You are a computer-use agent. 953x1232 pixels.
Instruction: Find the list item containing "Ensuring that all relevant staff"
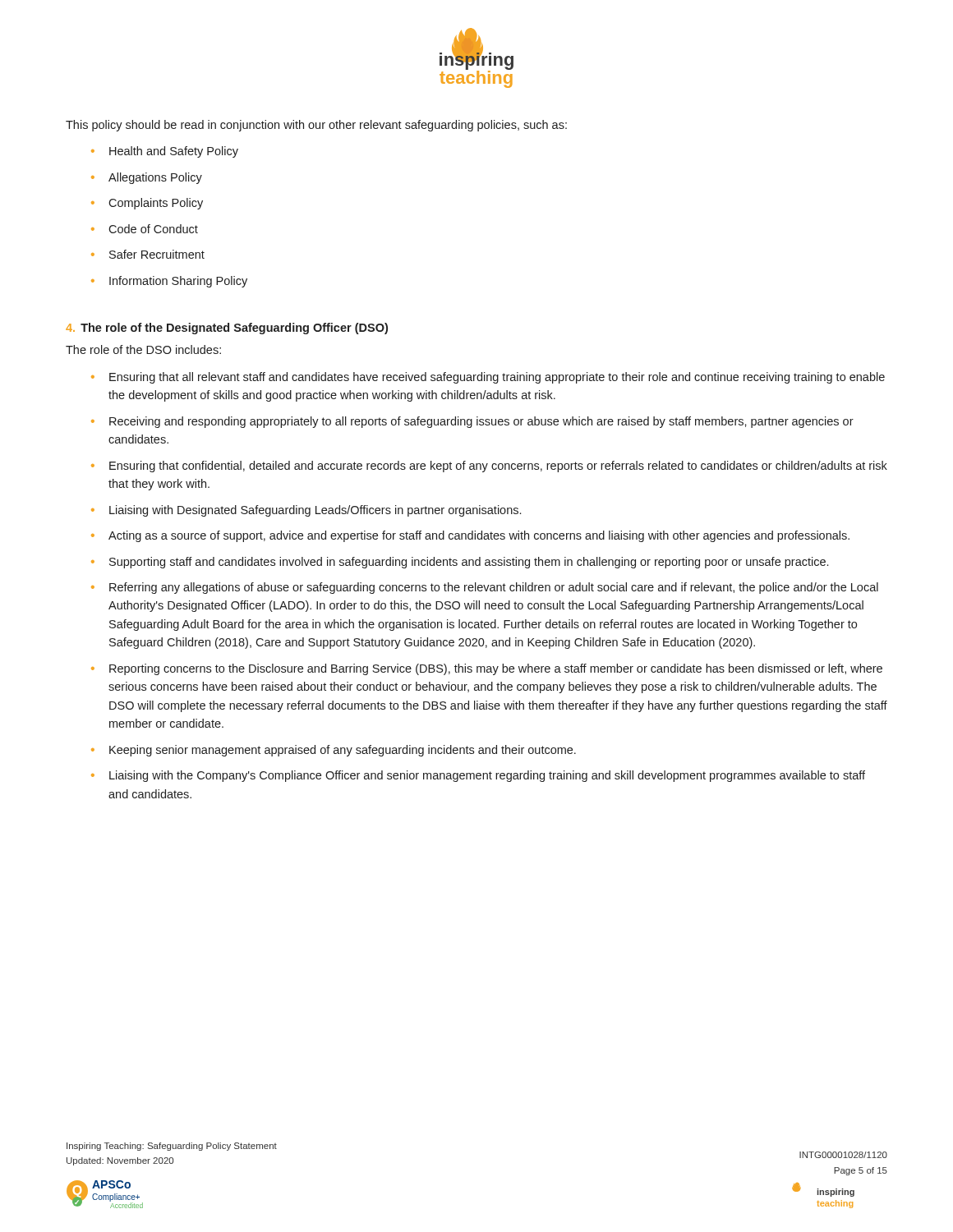tap(497, 386)
